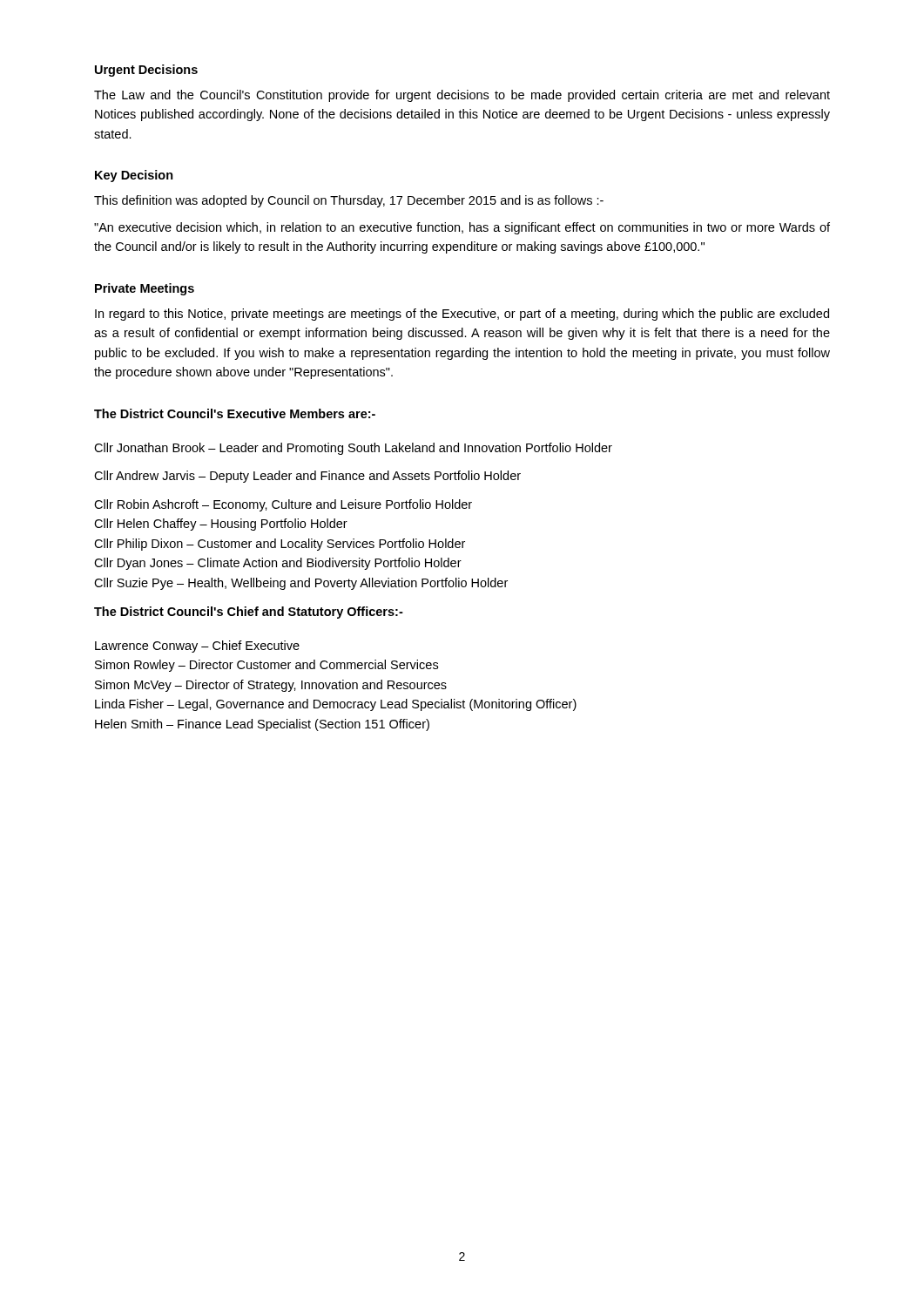Click the passage that begins "This definition was adopted by Council on Thursday,"
This screenshot has height=1307, width=924.
(x=349, y=201)
